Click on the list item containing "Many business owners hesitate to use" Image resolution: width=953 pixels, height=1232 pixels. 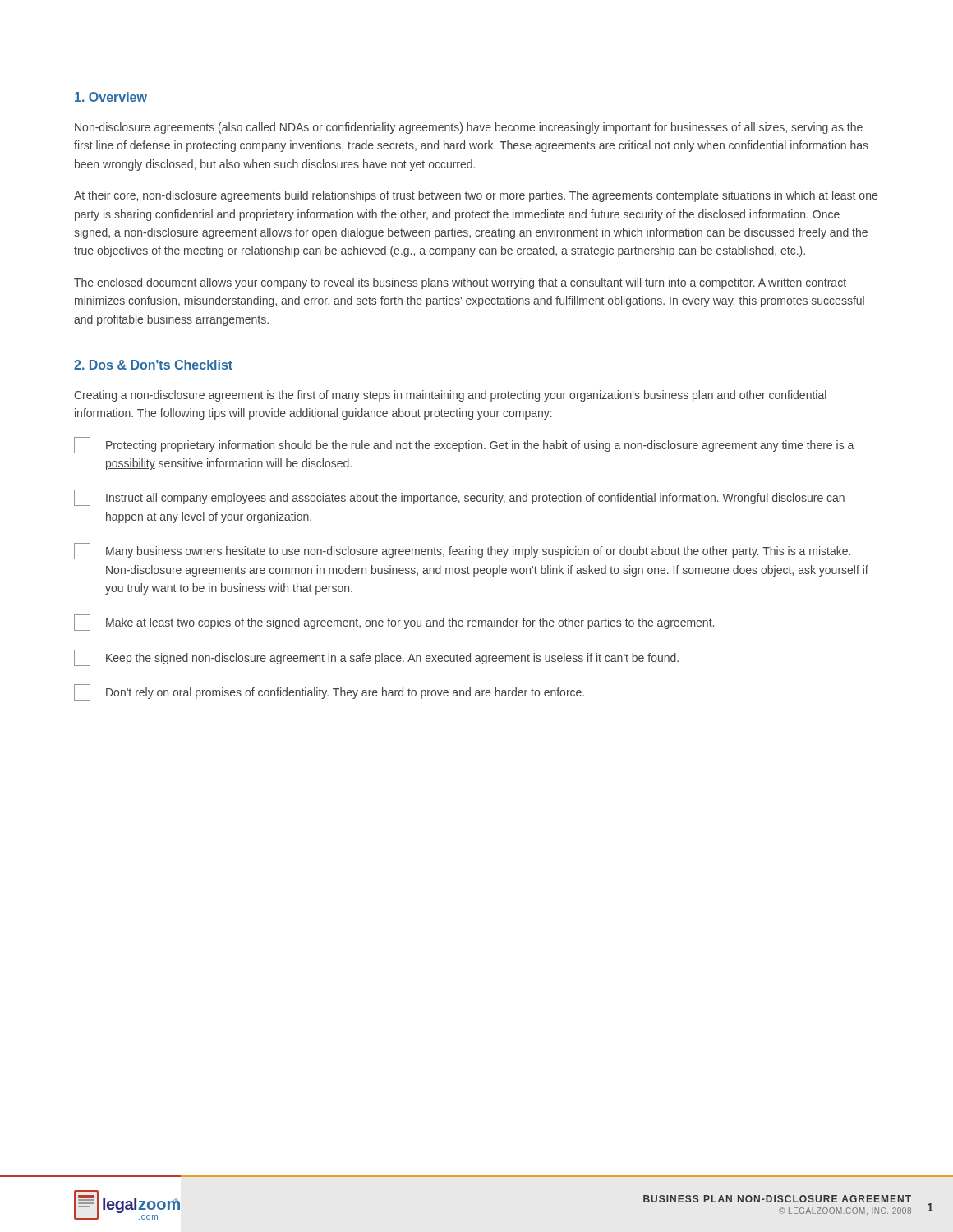[476, 570]
